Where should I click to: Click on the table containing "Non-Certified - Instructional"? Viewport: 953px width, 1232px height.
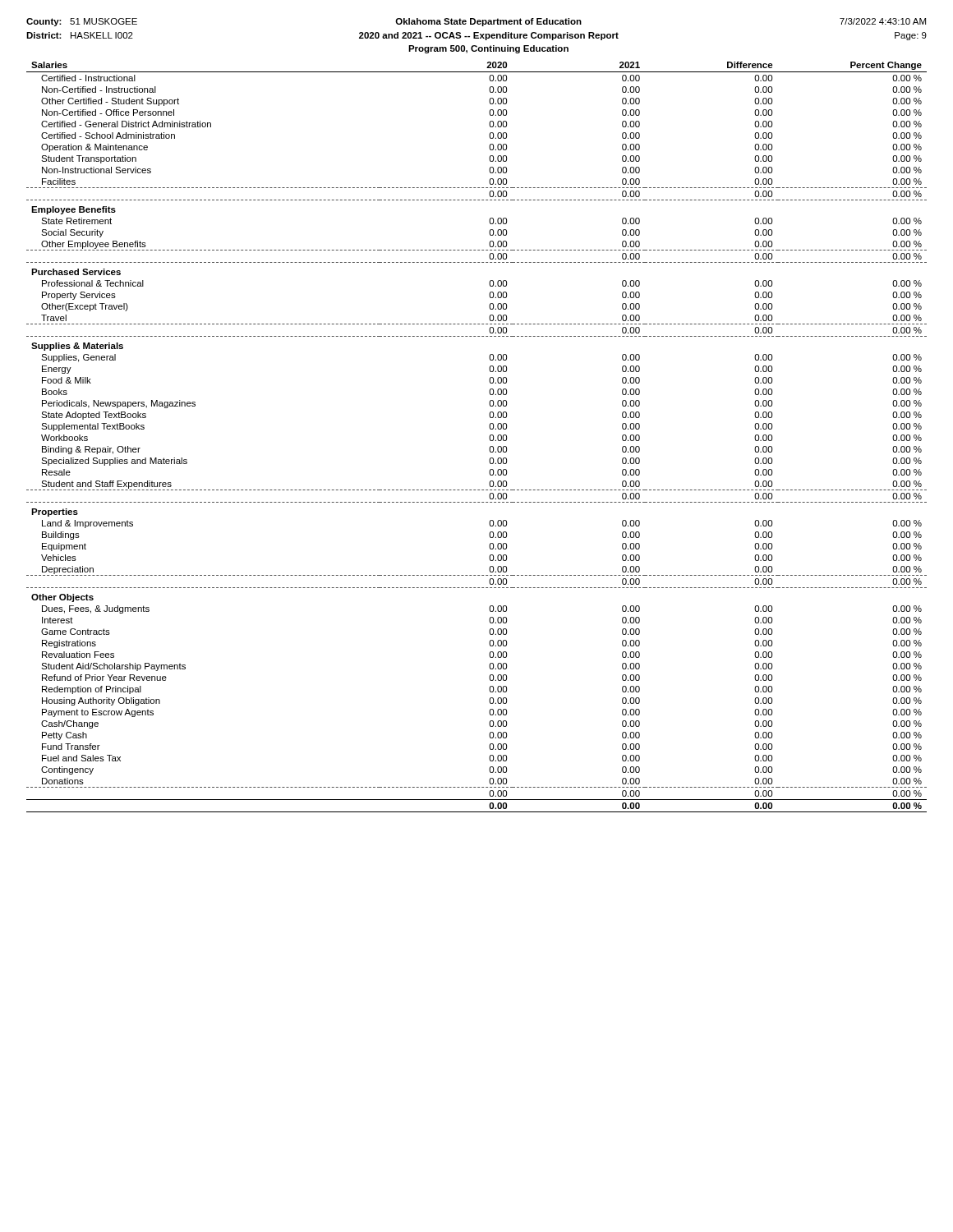coord(476,436)
